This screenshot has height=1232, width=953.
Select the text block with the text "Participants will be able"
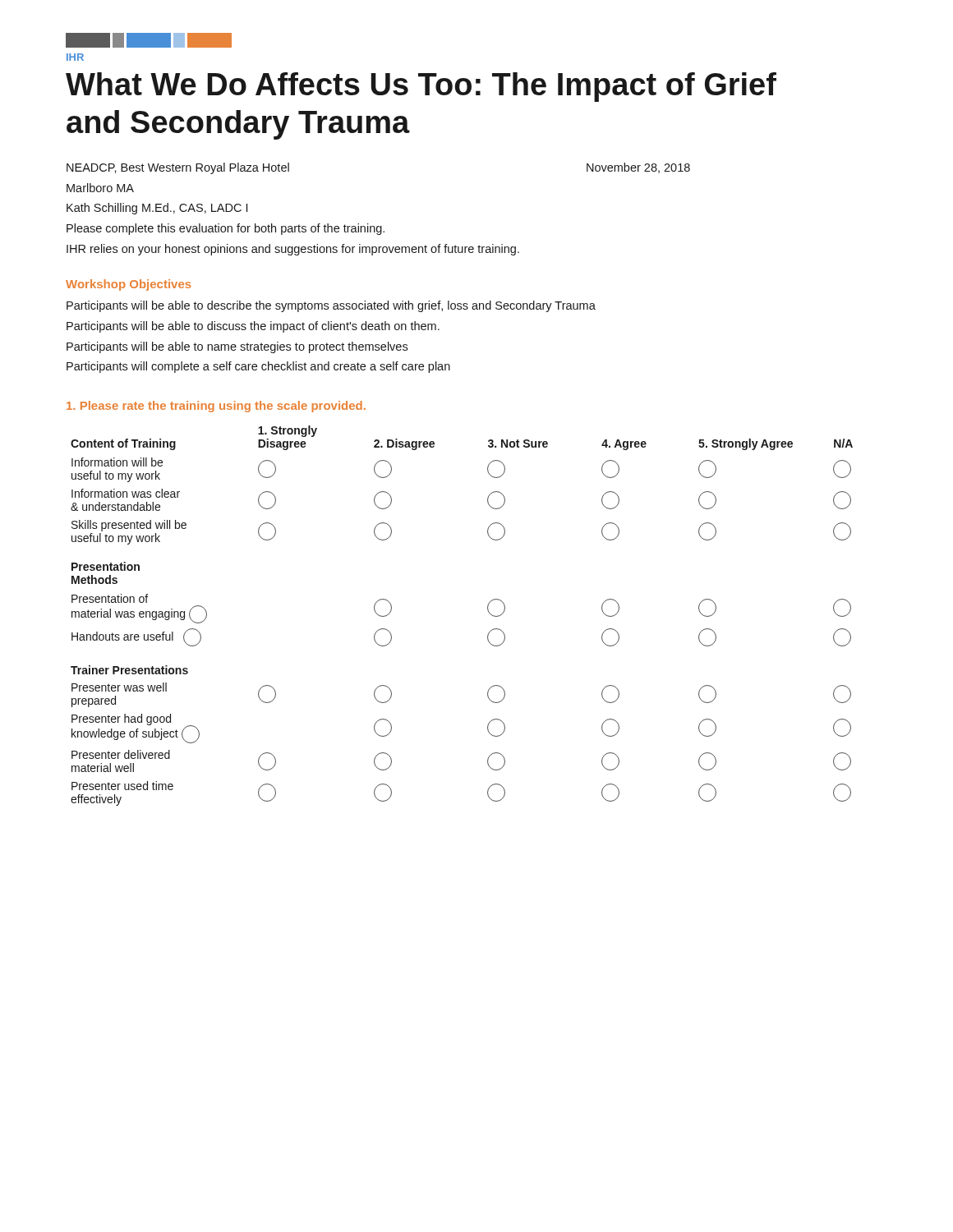(x=331, y=306)
